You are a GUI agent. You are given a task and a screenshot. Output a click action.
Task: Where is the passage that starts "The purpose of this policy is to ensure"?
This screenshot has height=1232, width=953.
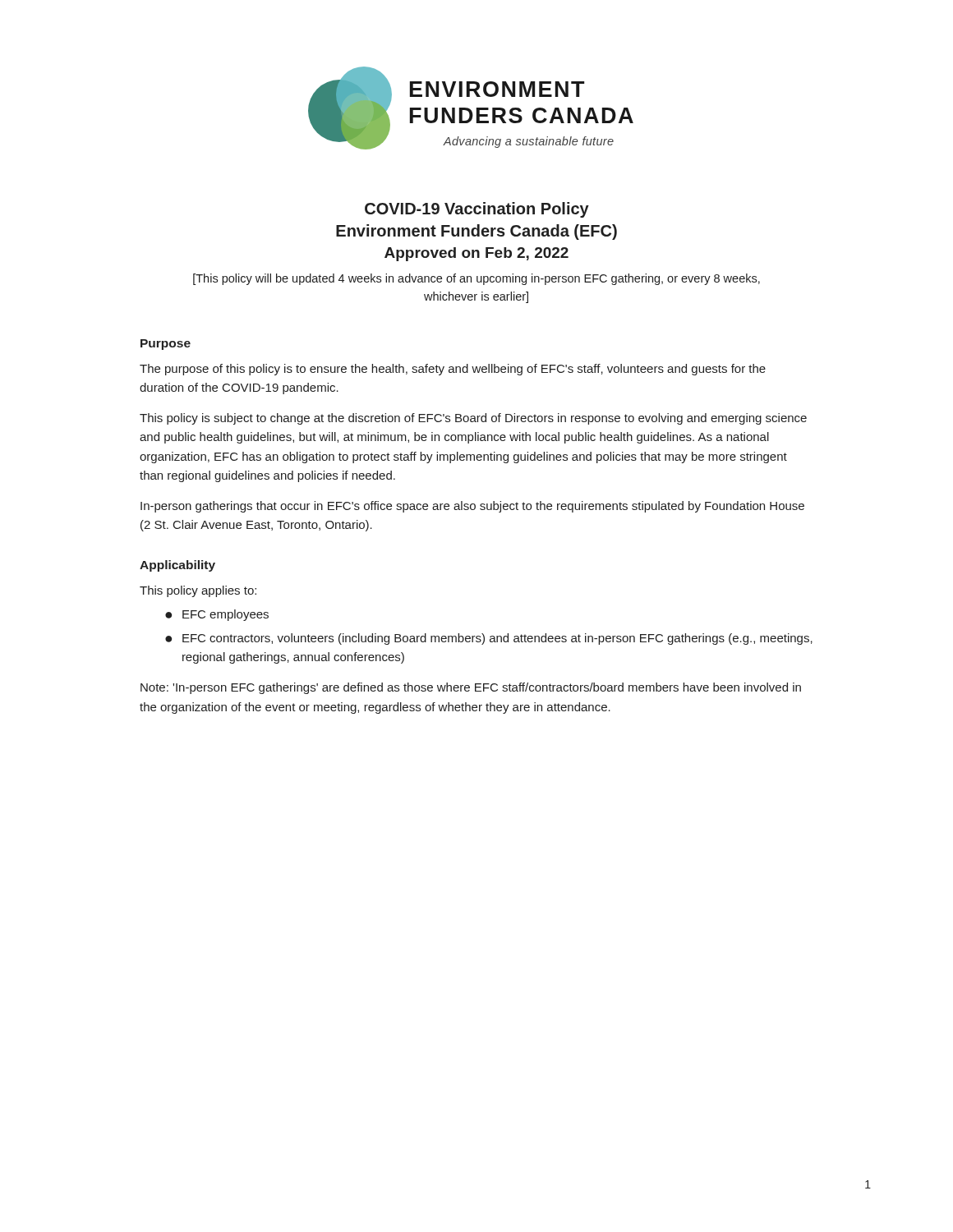[x=453, y=377]
